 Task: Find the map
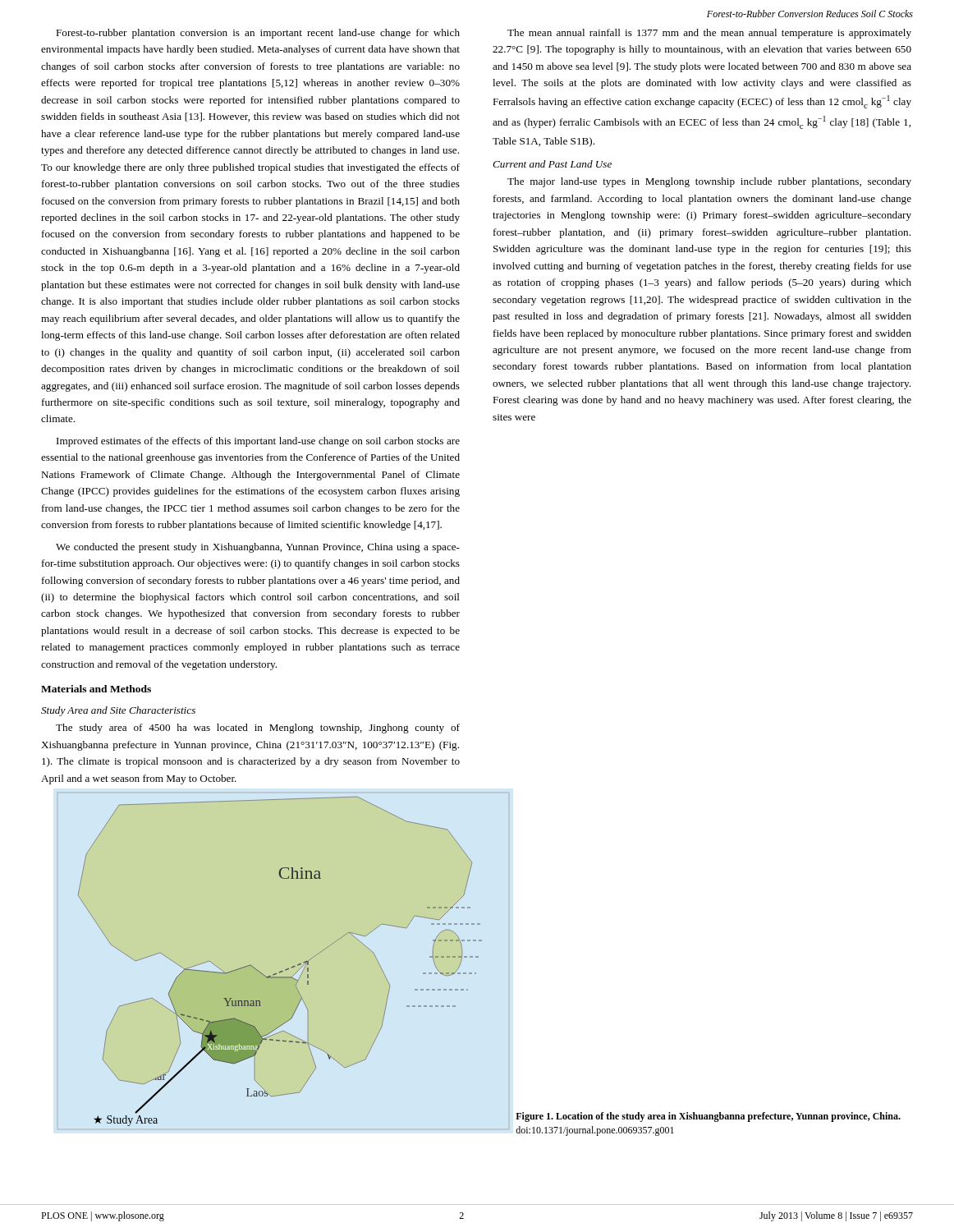[477, 963]
